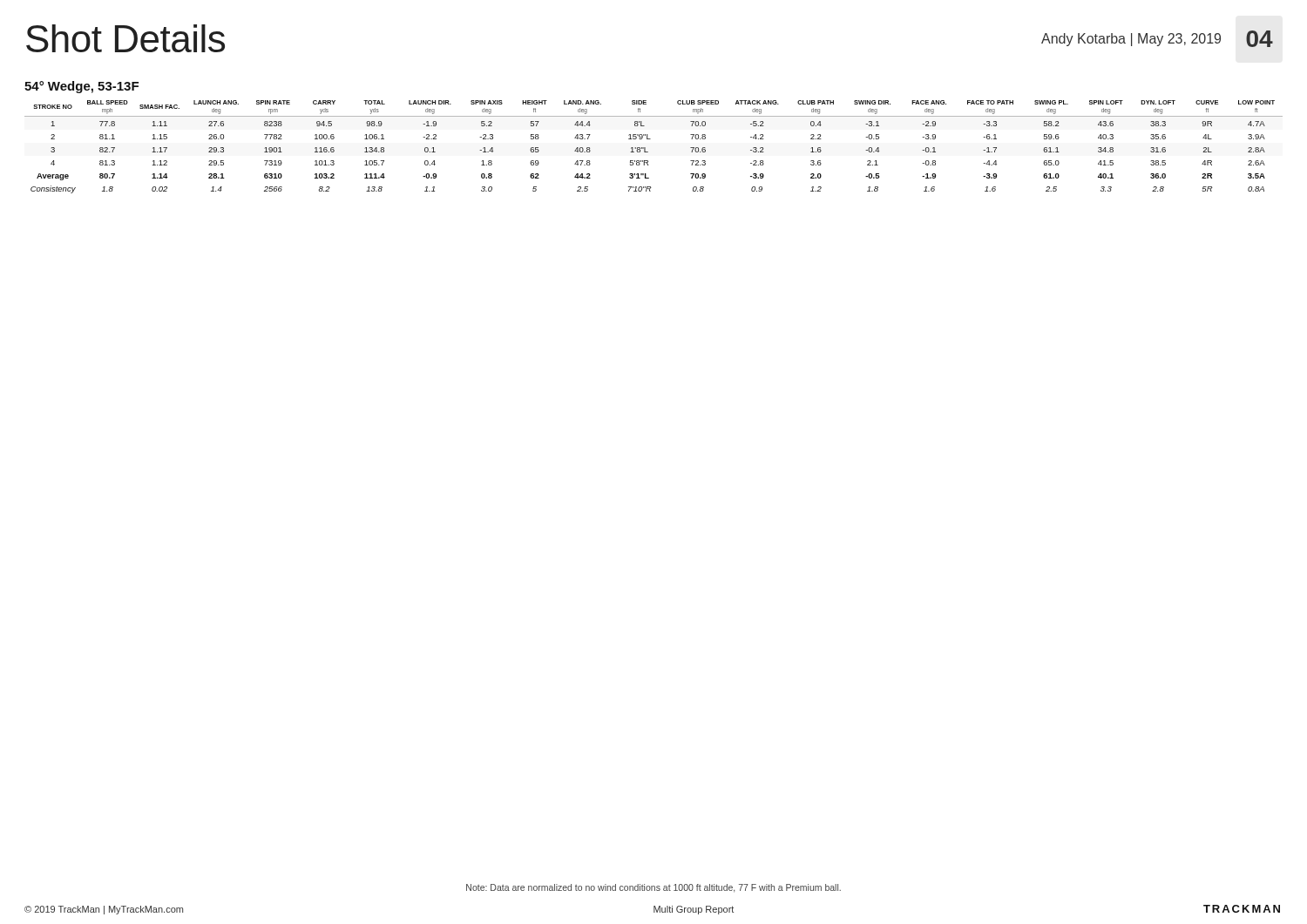The image size is (1307, 924).
Task: Navigate to the region starting "54° Wedge, 53-13F"
Action: tap(82, 86)
